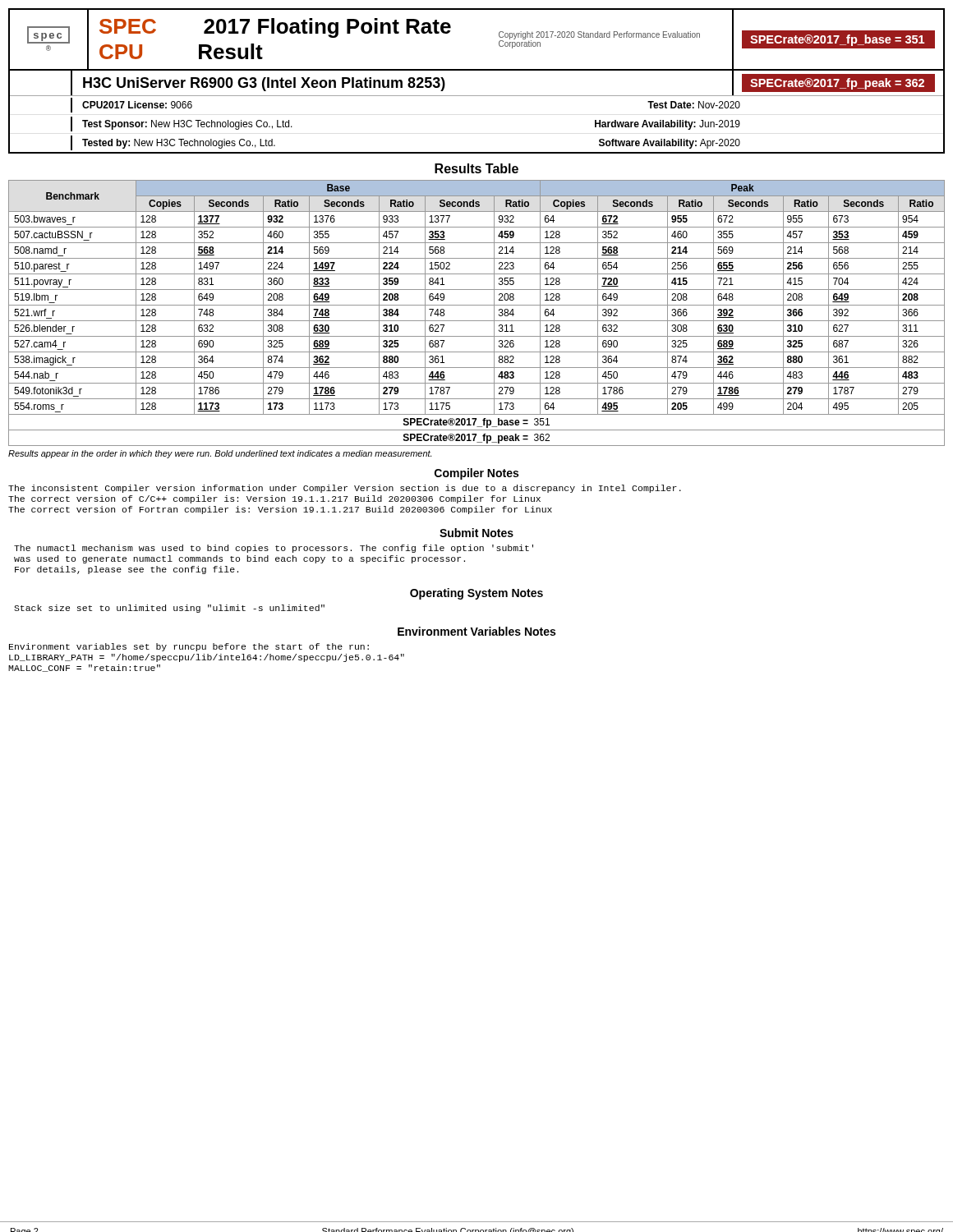Click on the section header that says "Environment Variables Notes"

pos(476,632)
